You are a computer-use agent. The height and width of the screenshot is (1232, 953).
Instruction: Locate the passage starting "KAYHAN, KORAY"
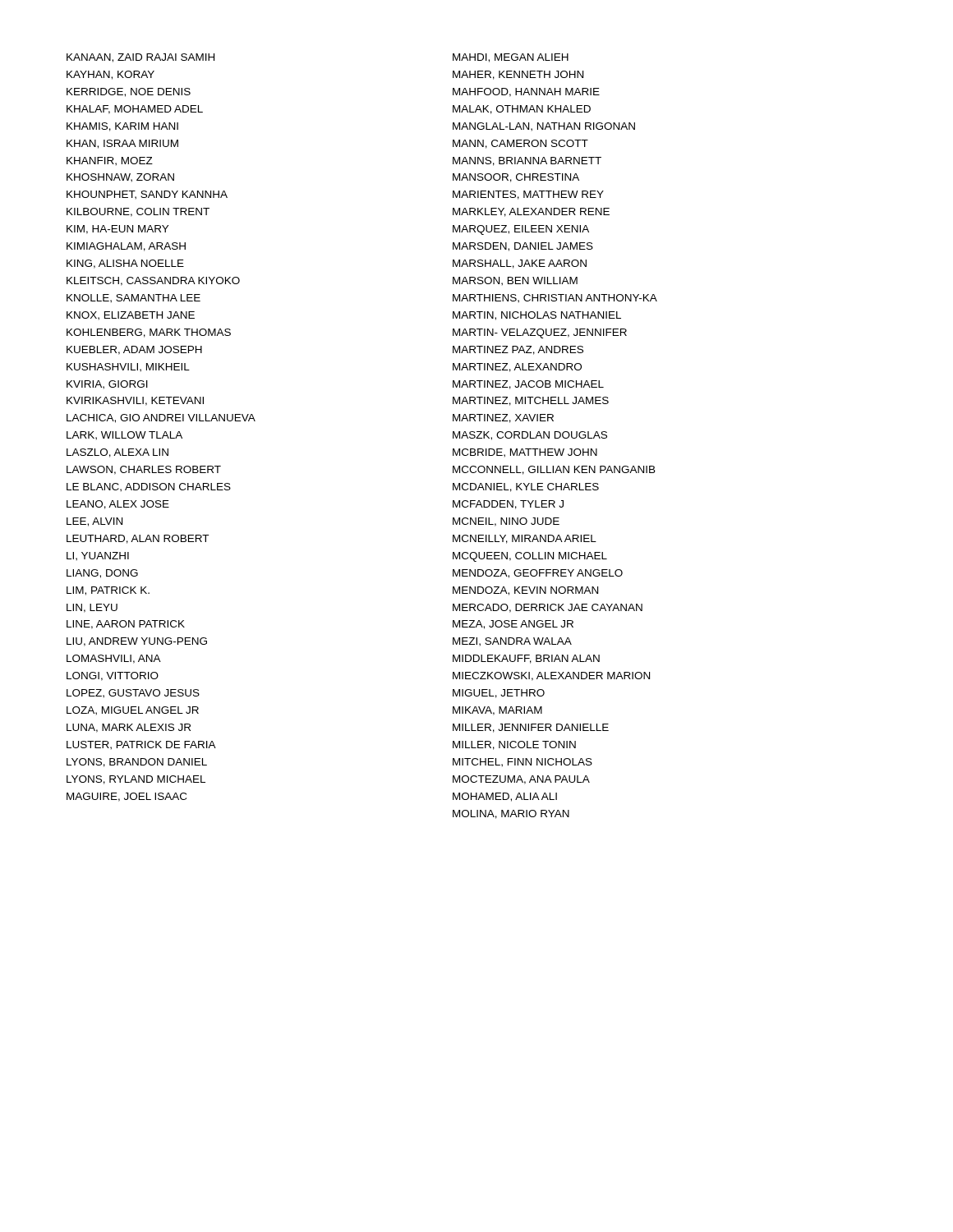[x=110, y=74]
